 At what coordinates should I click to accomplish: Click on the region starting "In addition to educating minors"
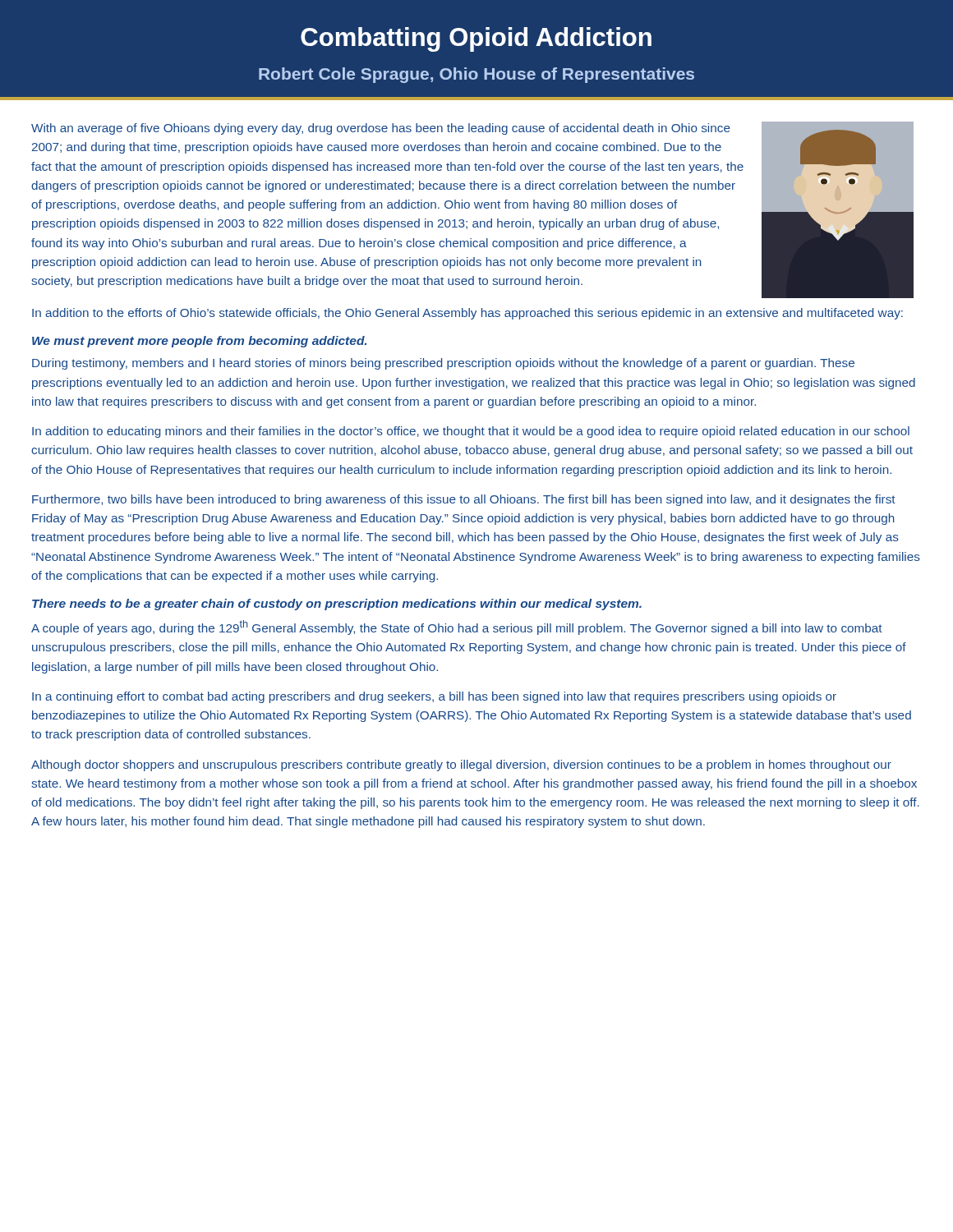[x=476, y=450]
